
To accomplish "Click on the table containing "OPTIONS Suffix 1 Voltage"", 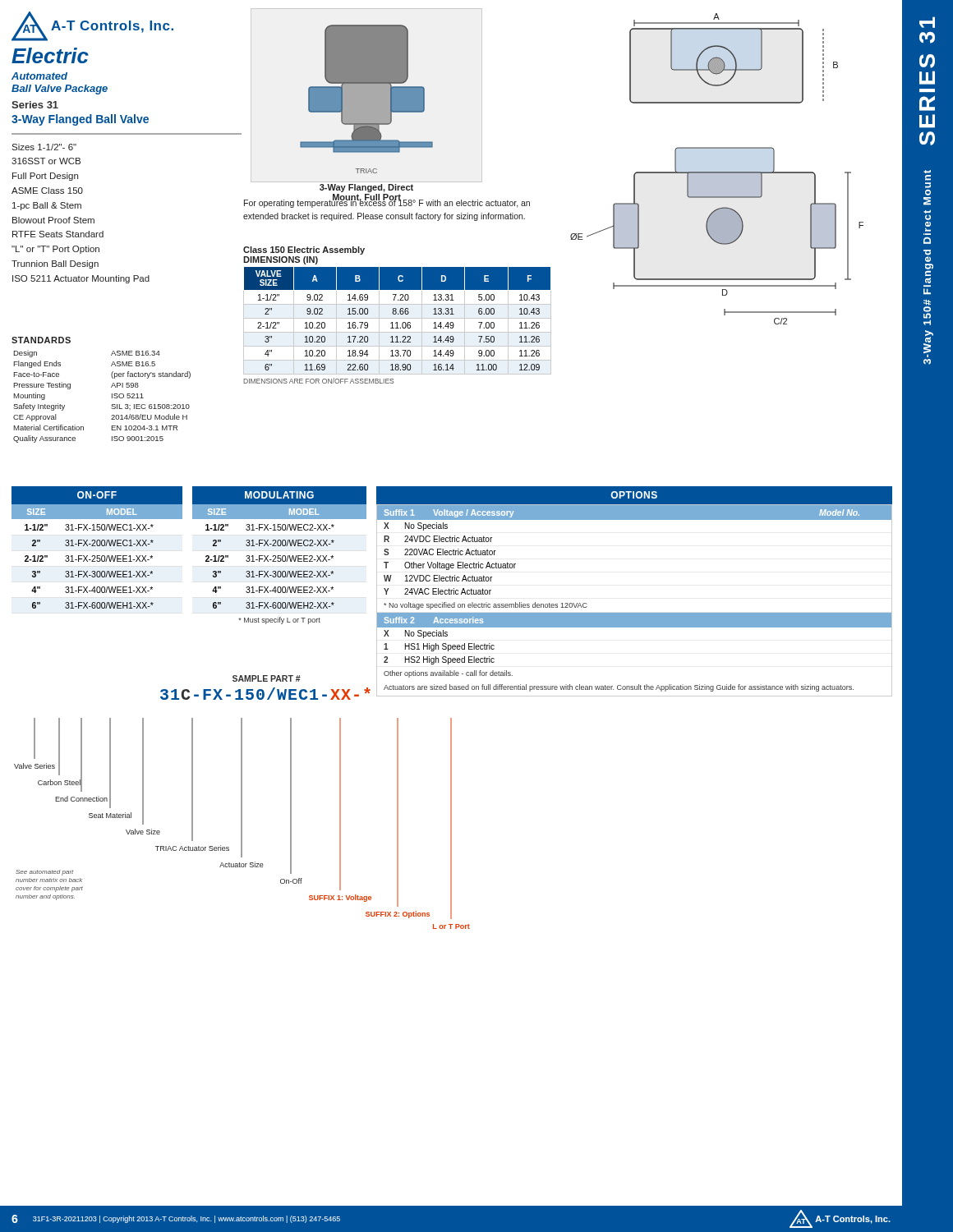I will click(x=634, y=591).
